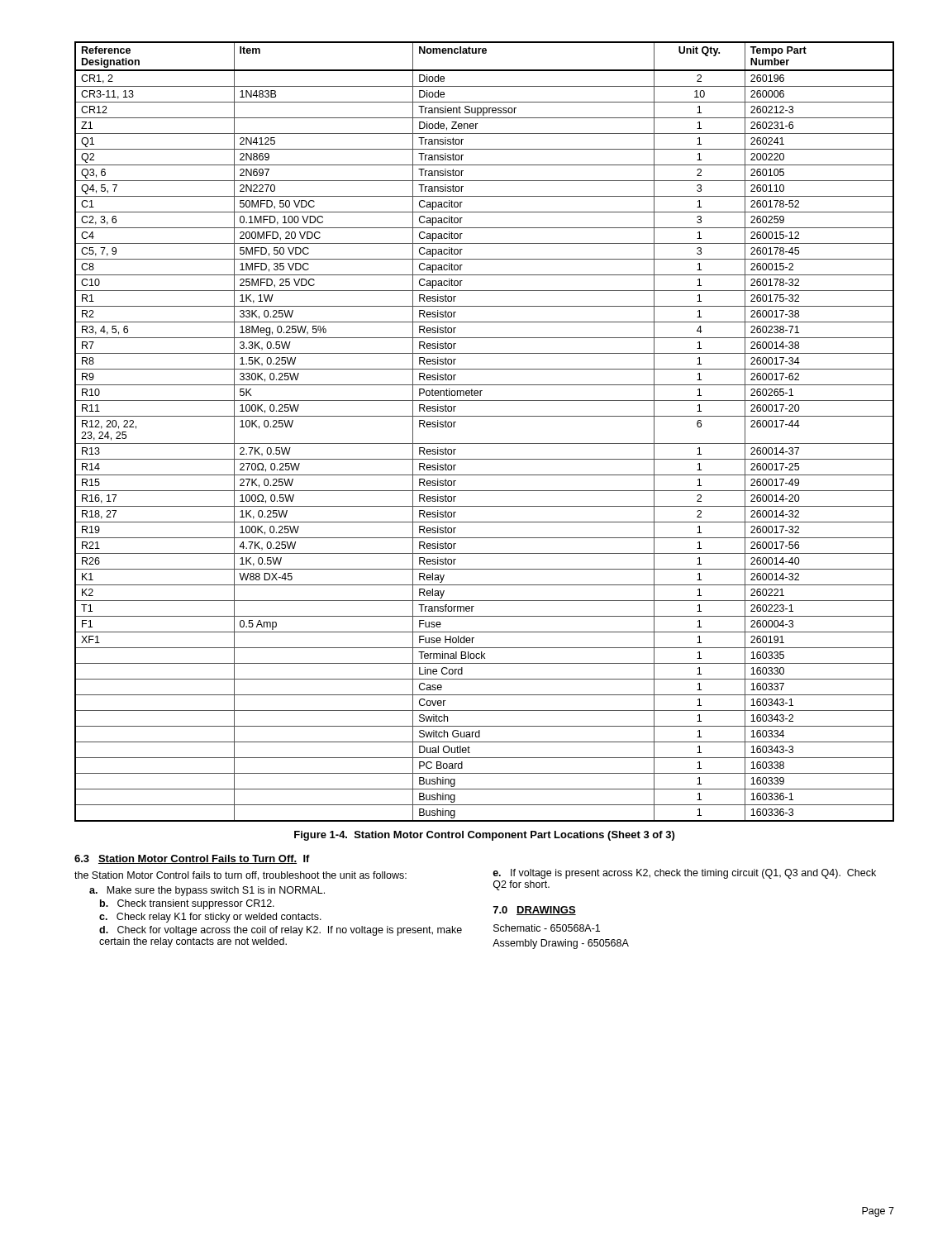Where is the section header that starts "6.3 Station Motor Control Fails to Turn Off."?
The width and height of the screenshot is (952, 1240).
coord(192,858)
